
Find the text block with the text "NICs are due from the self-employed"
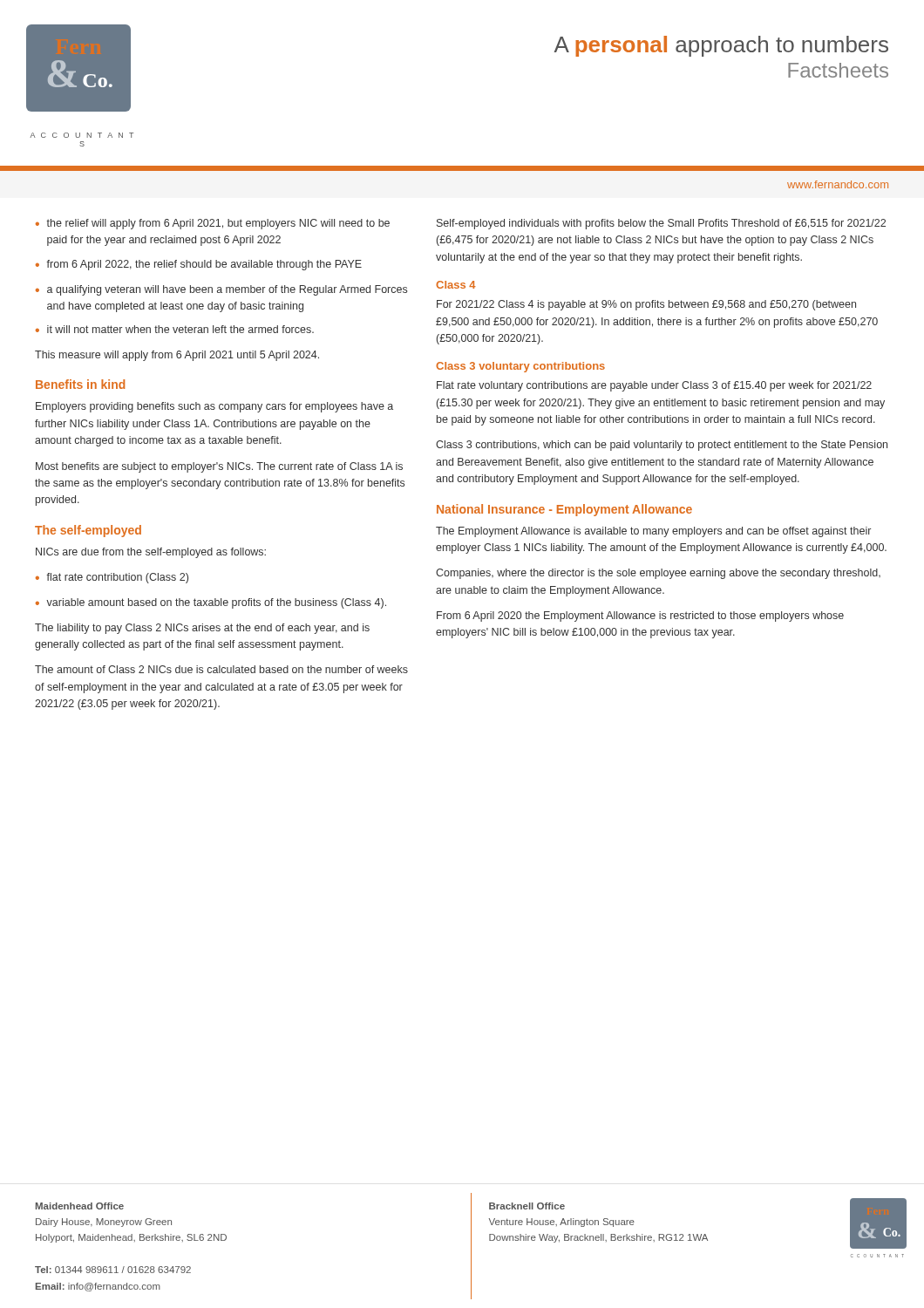click(x=151, y=552)
